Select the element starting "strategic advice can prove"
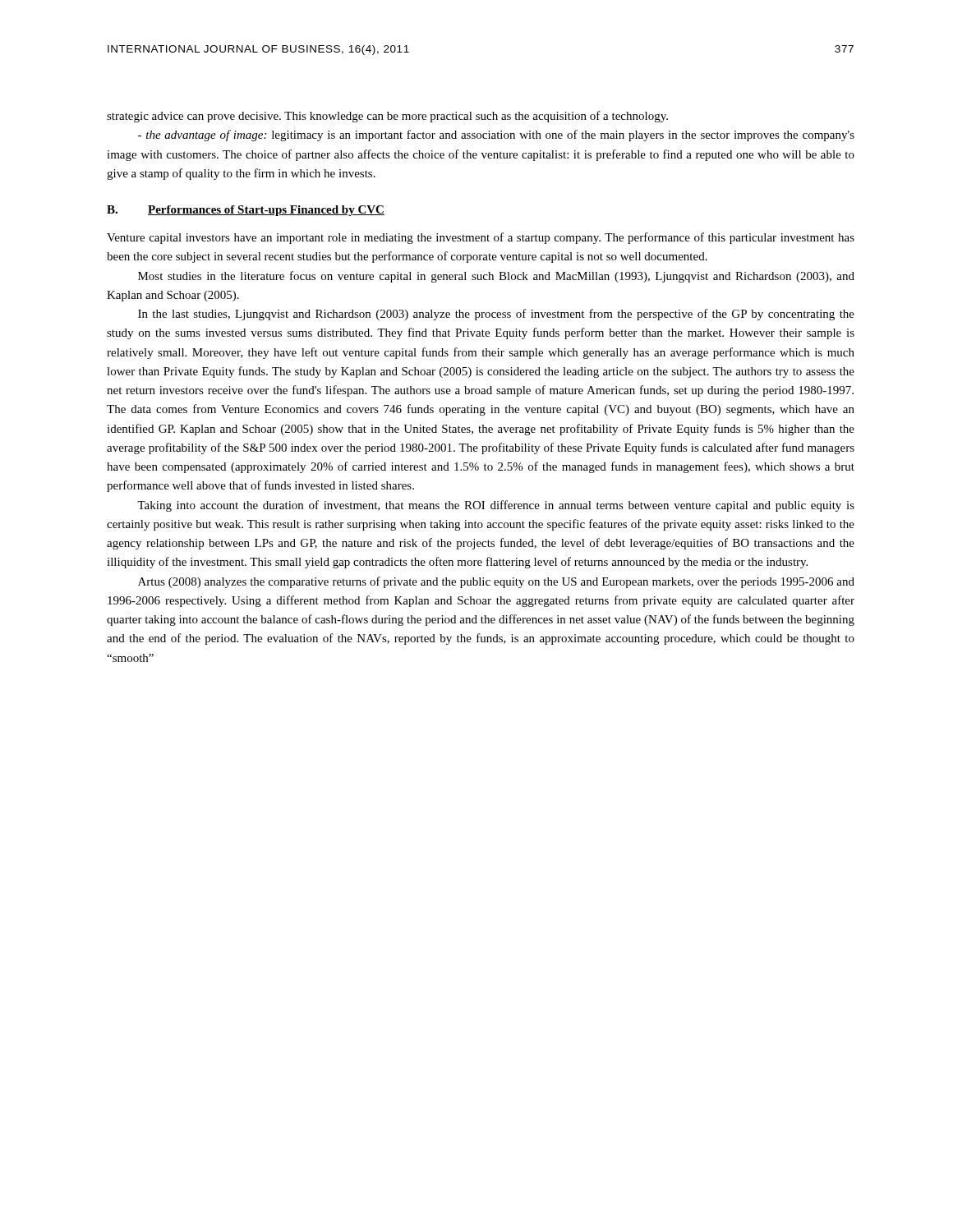Image resolution: width=953 pixels, height=1232 pixels. (388, 116)
